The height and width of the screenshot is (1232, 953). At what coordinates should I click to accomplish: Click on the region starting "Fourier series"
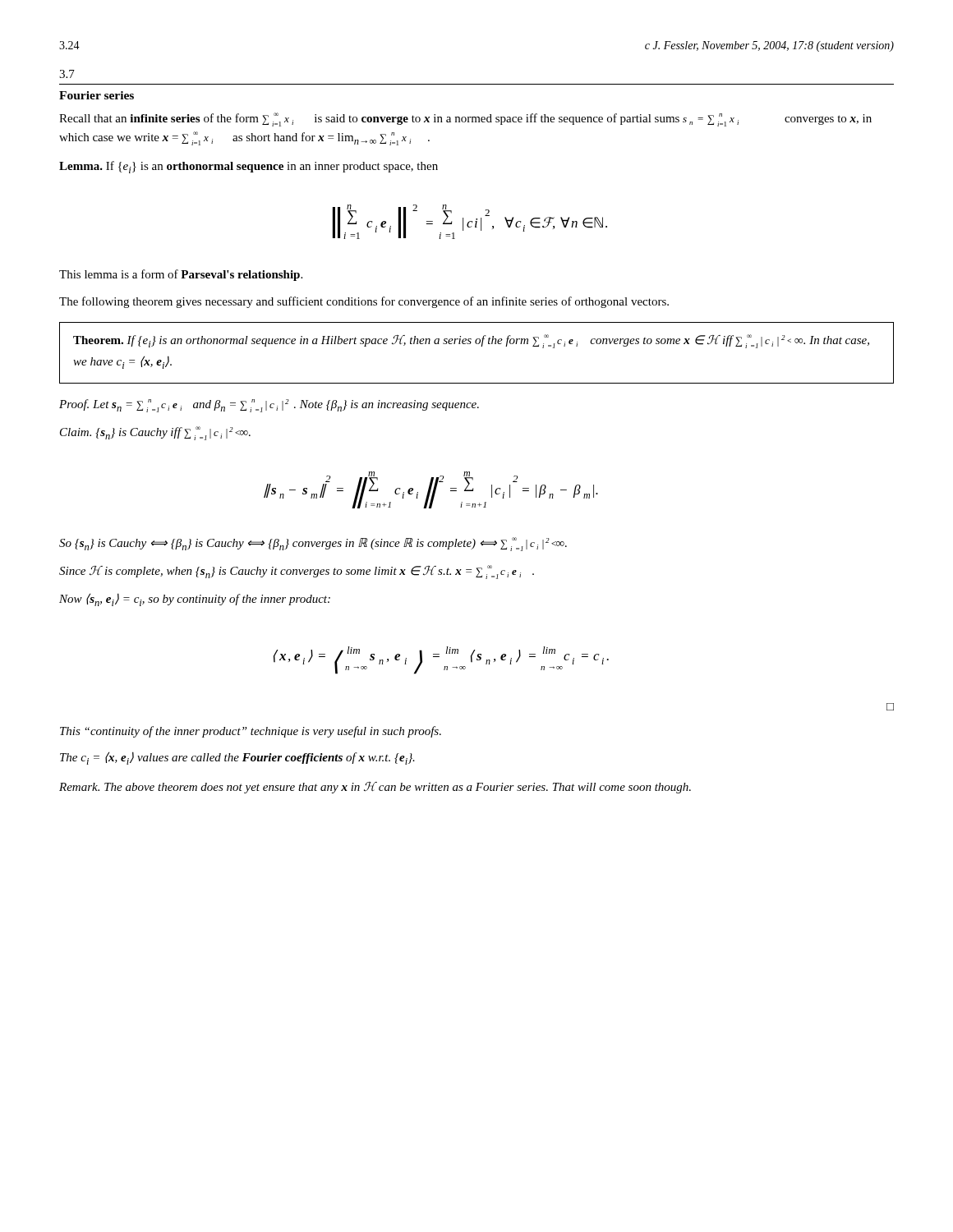pos(97,95)
